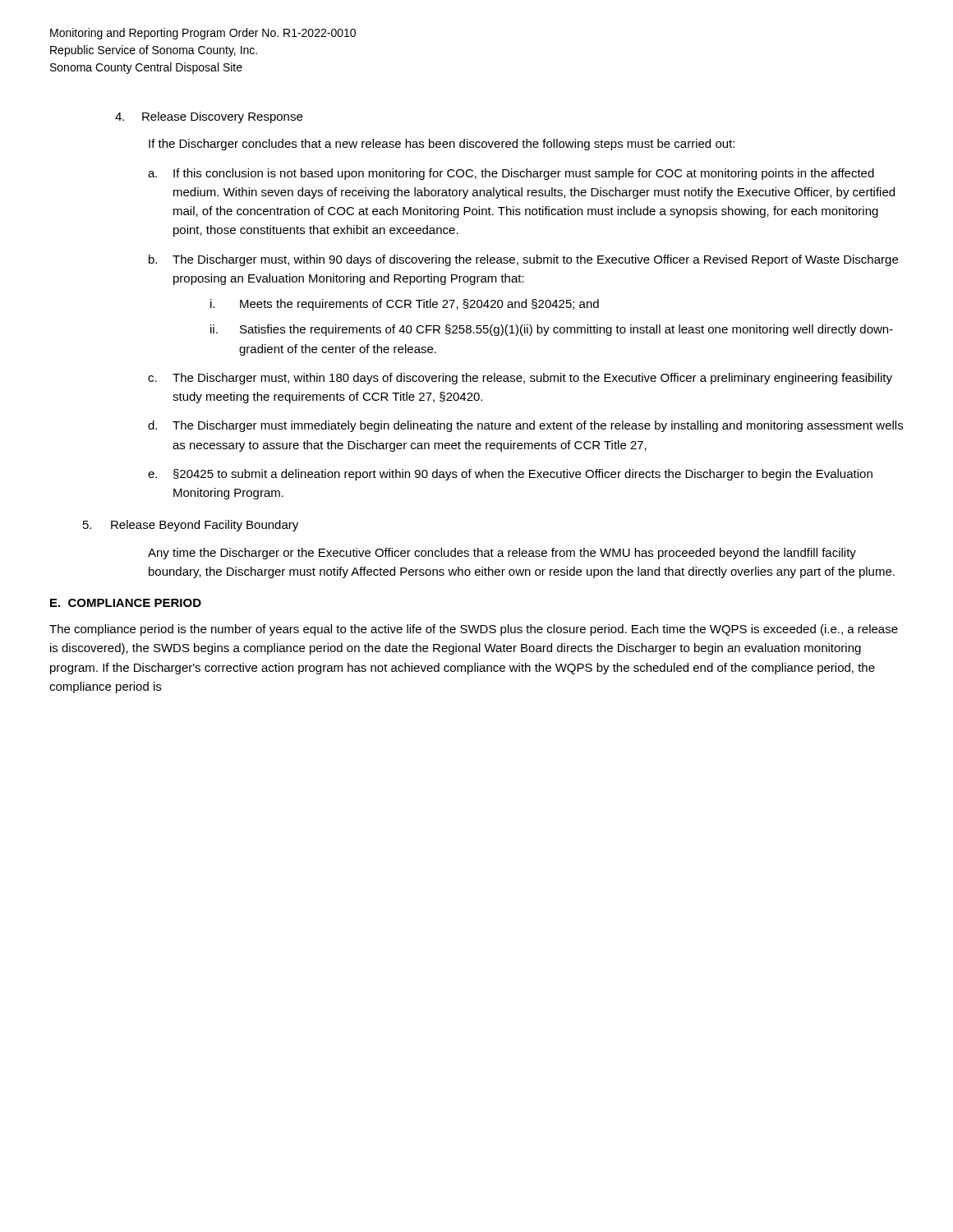Navigate to the text block starting "If the Discharger concludes that"
The image size is (953, 1232).
point(442,144)
